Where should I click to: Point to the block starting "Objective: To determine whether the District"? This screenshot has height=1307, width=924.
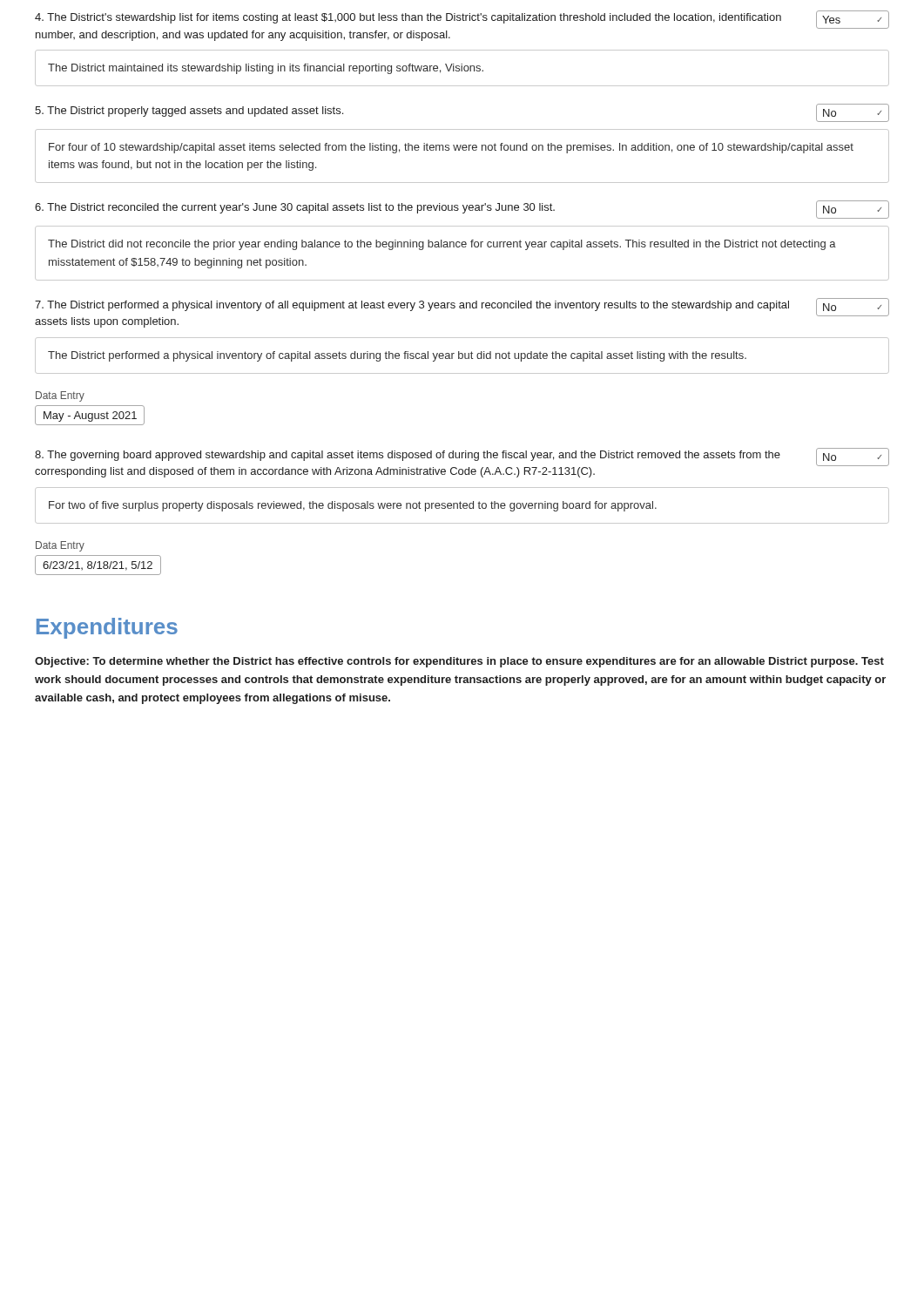(x=460, y=679)
